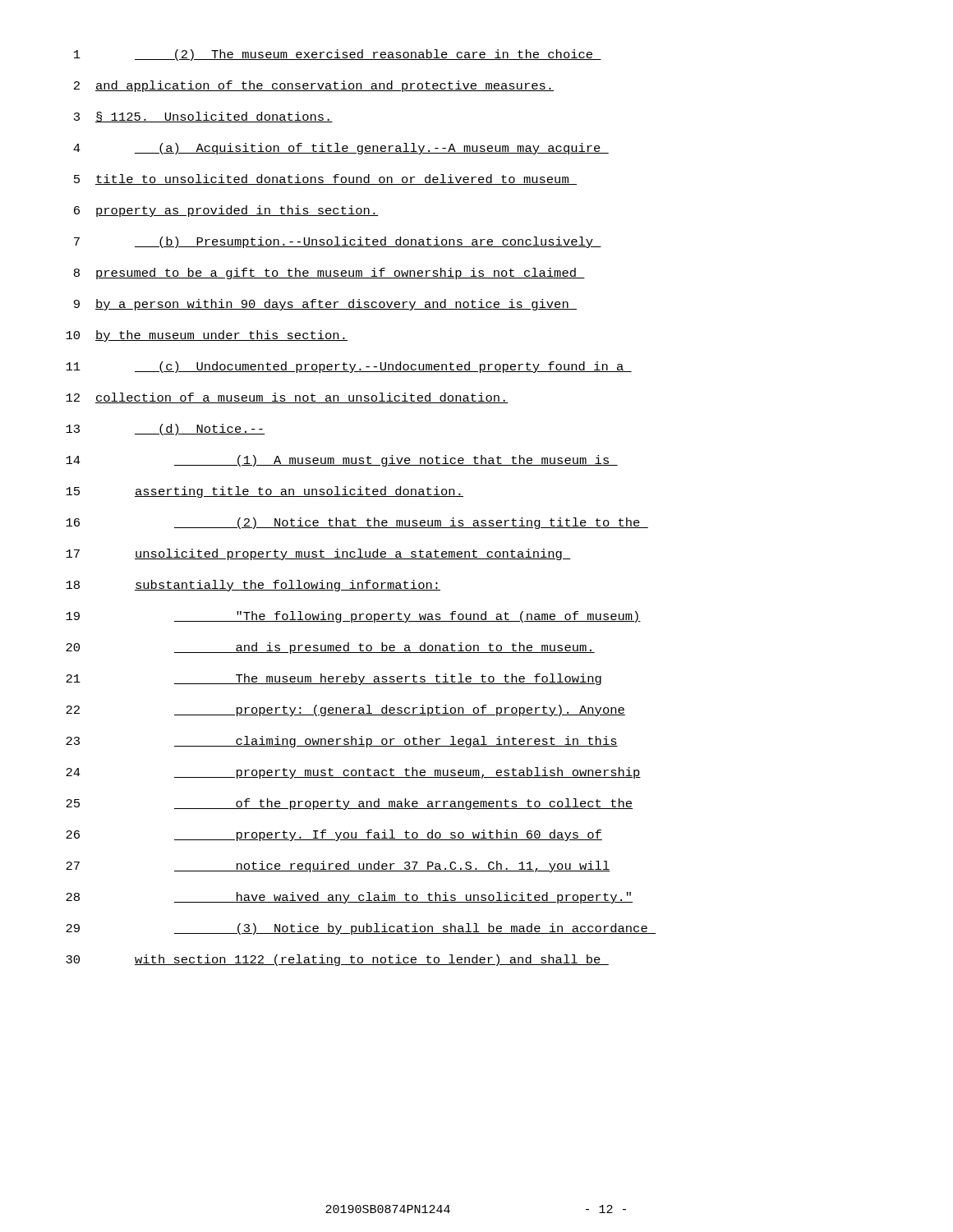Locate the text block starting "16 (2) Notice that the museum"

476,523
